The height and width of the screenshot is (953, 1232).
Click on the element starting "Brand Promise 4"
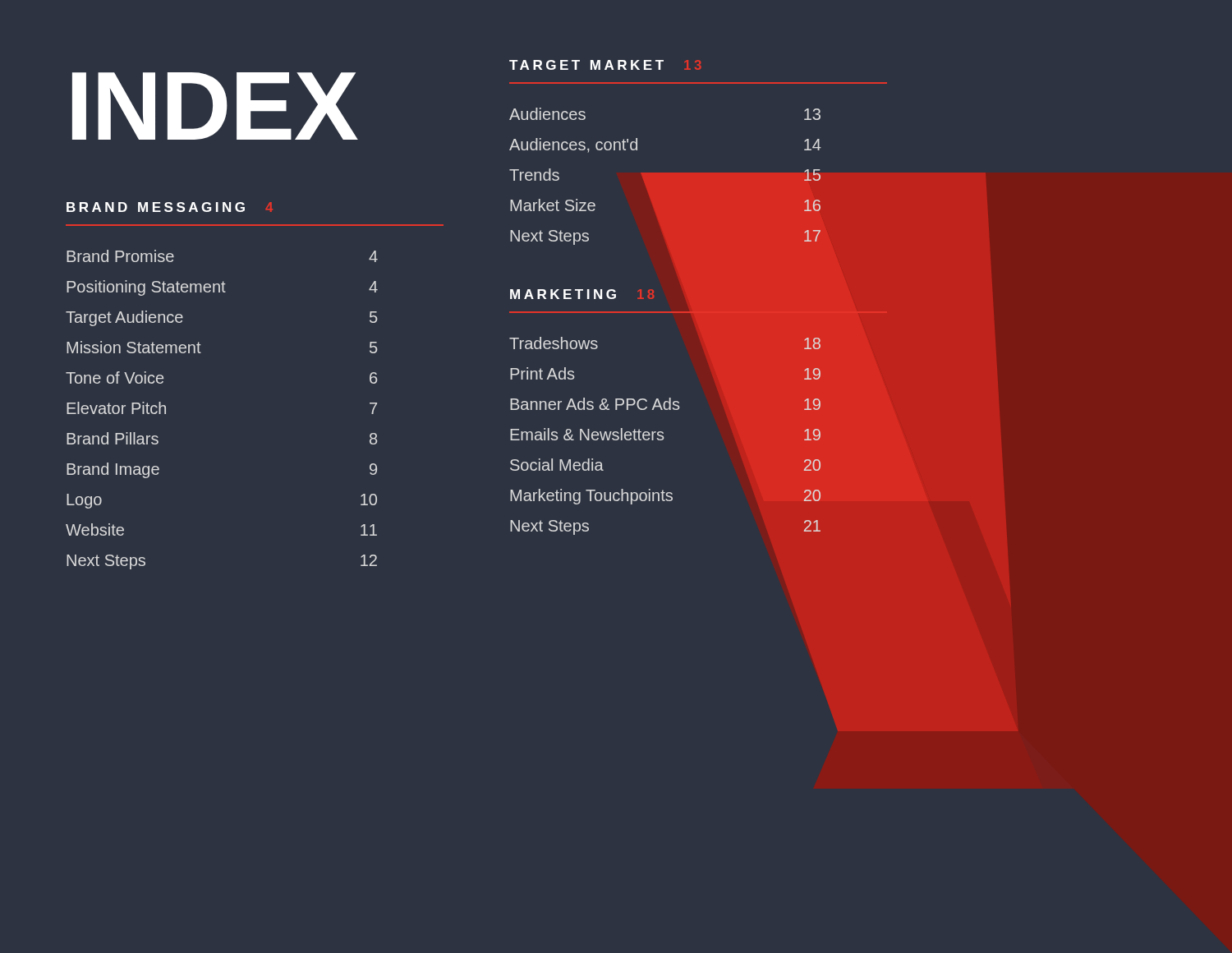pos(120,257)
